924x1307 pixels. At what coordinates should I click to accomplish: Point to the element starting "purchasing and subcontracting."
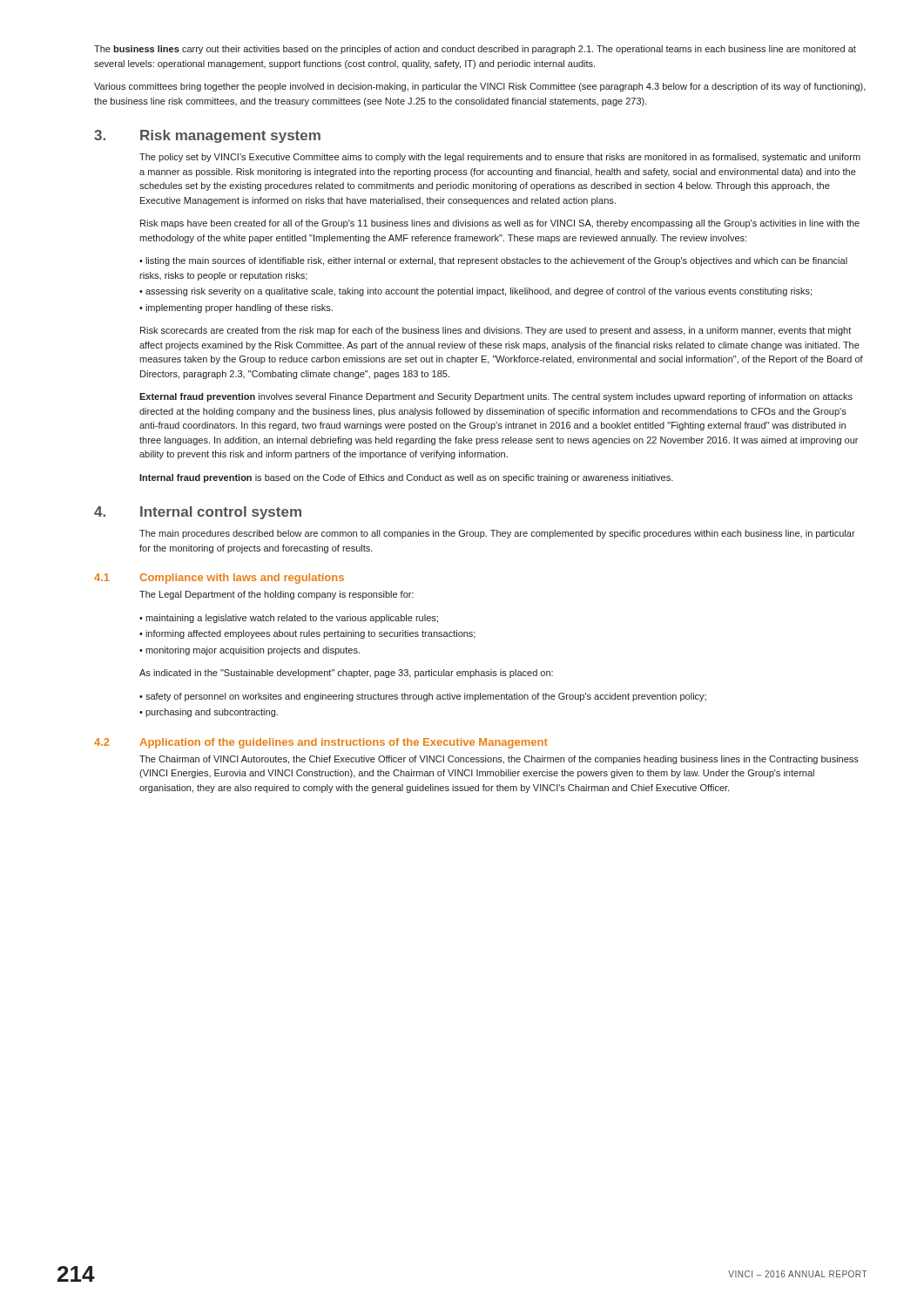pos(212,712)
